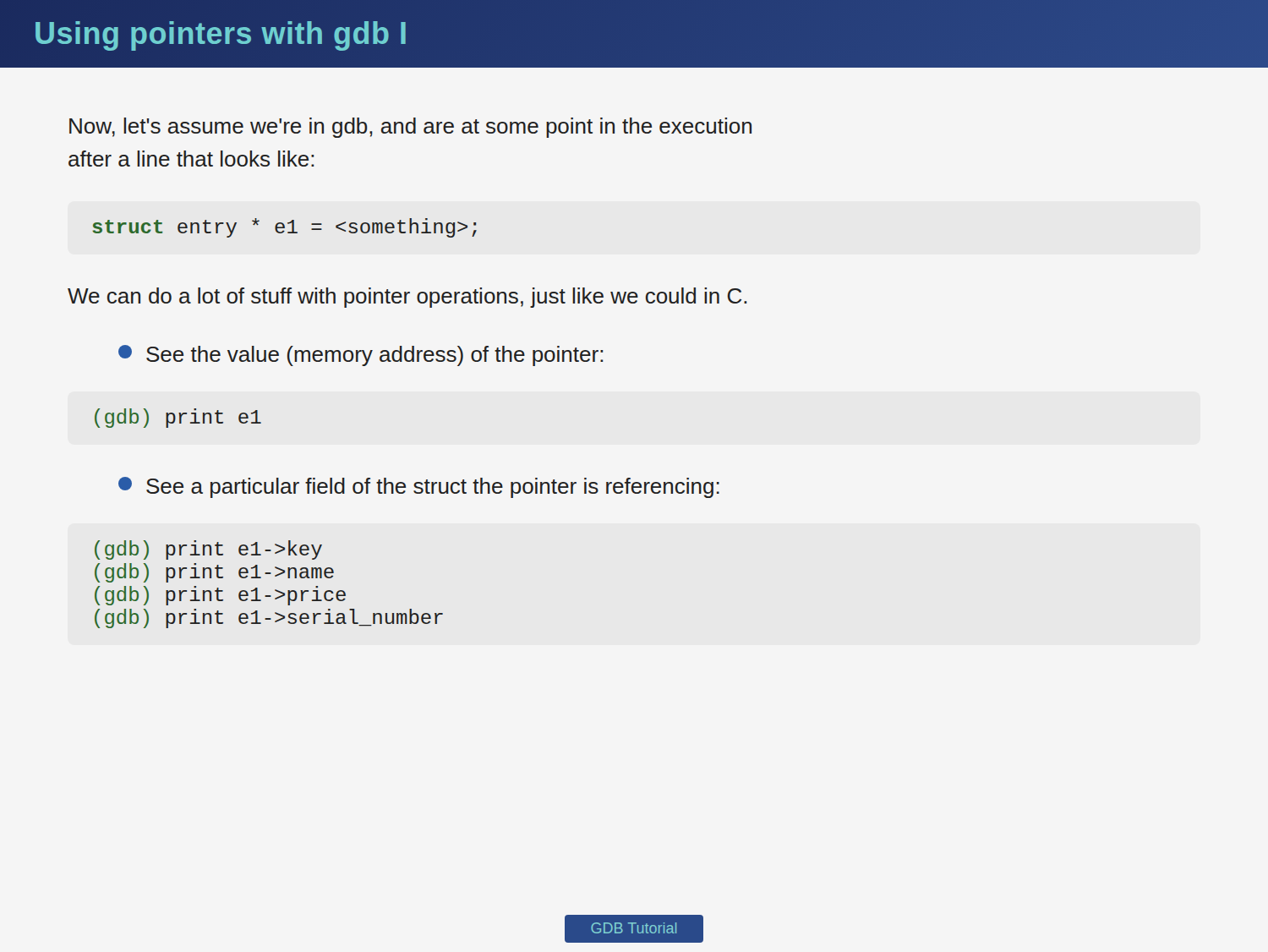Screen dimensions: 952x1268
Task: Select the text starting "struct entry * e1 = ;"
Action: (x=286, y=228)
